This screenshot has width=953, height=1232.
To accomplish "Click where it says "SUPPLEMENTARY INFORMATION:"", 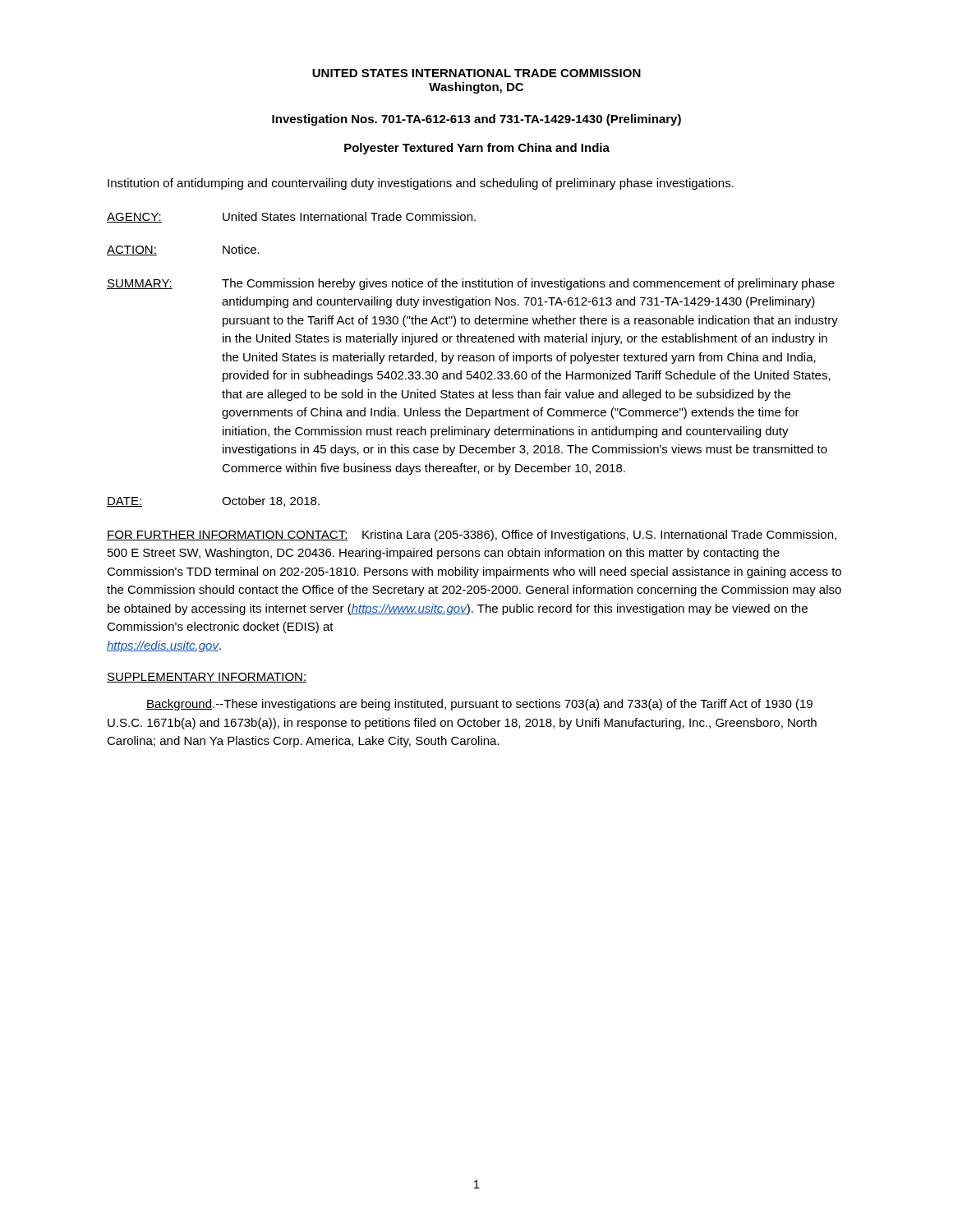I will tap(207, 678).
